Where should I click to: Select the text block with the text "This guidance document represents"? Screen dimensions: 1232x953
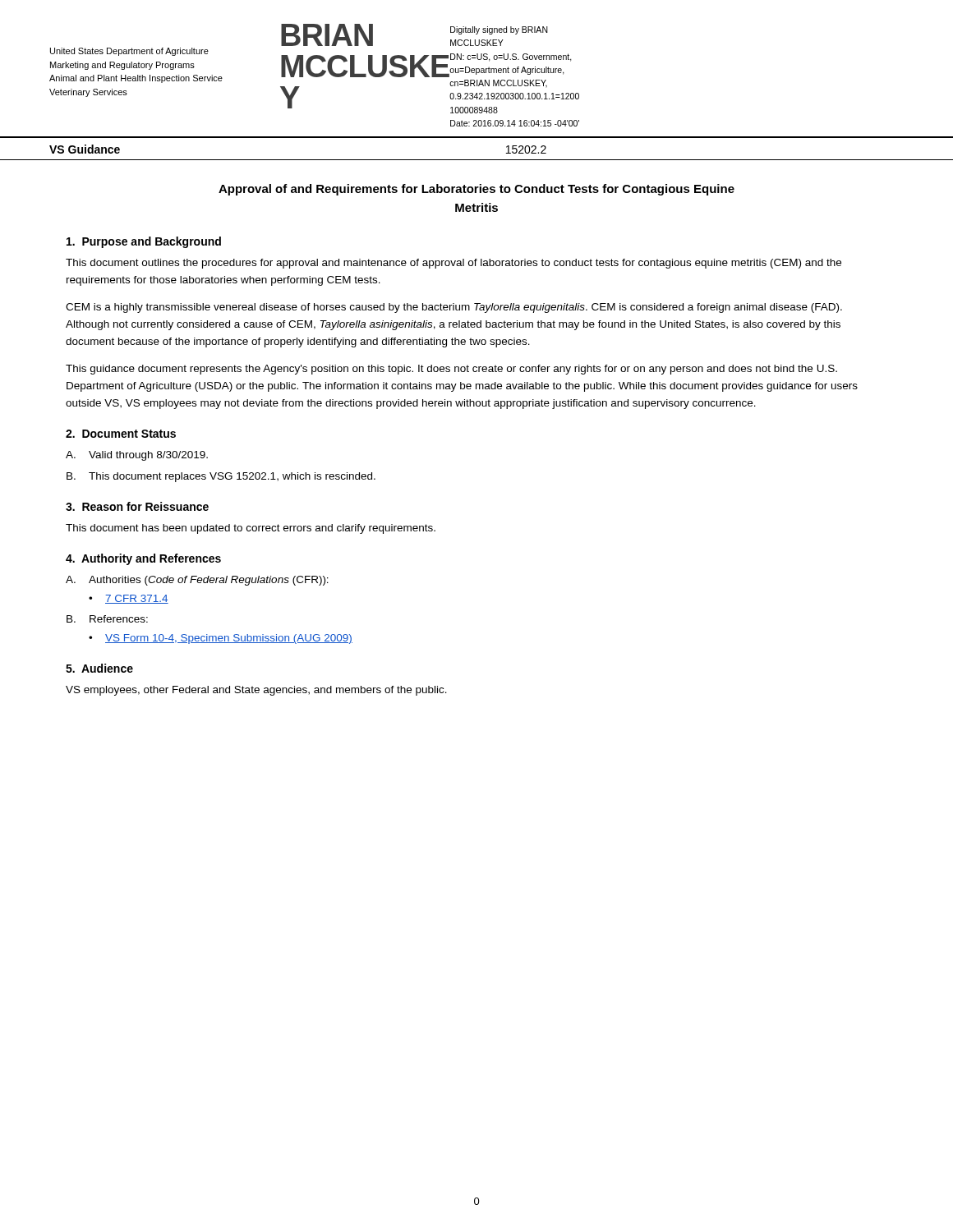[462, 385]
